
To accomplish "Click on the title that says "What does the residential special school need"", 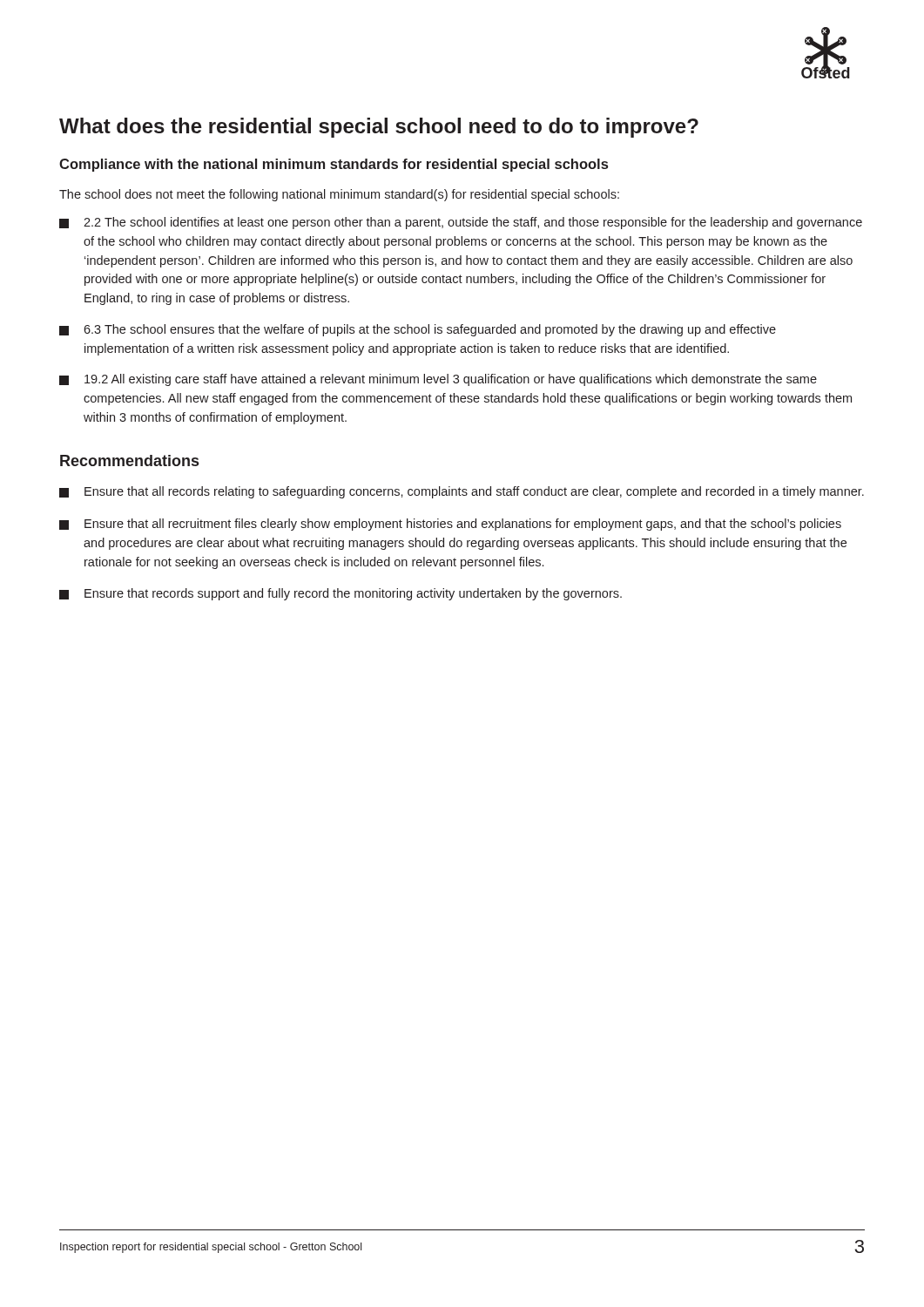I will point(379,126).
